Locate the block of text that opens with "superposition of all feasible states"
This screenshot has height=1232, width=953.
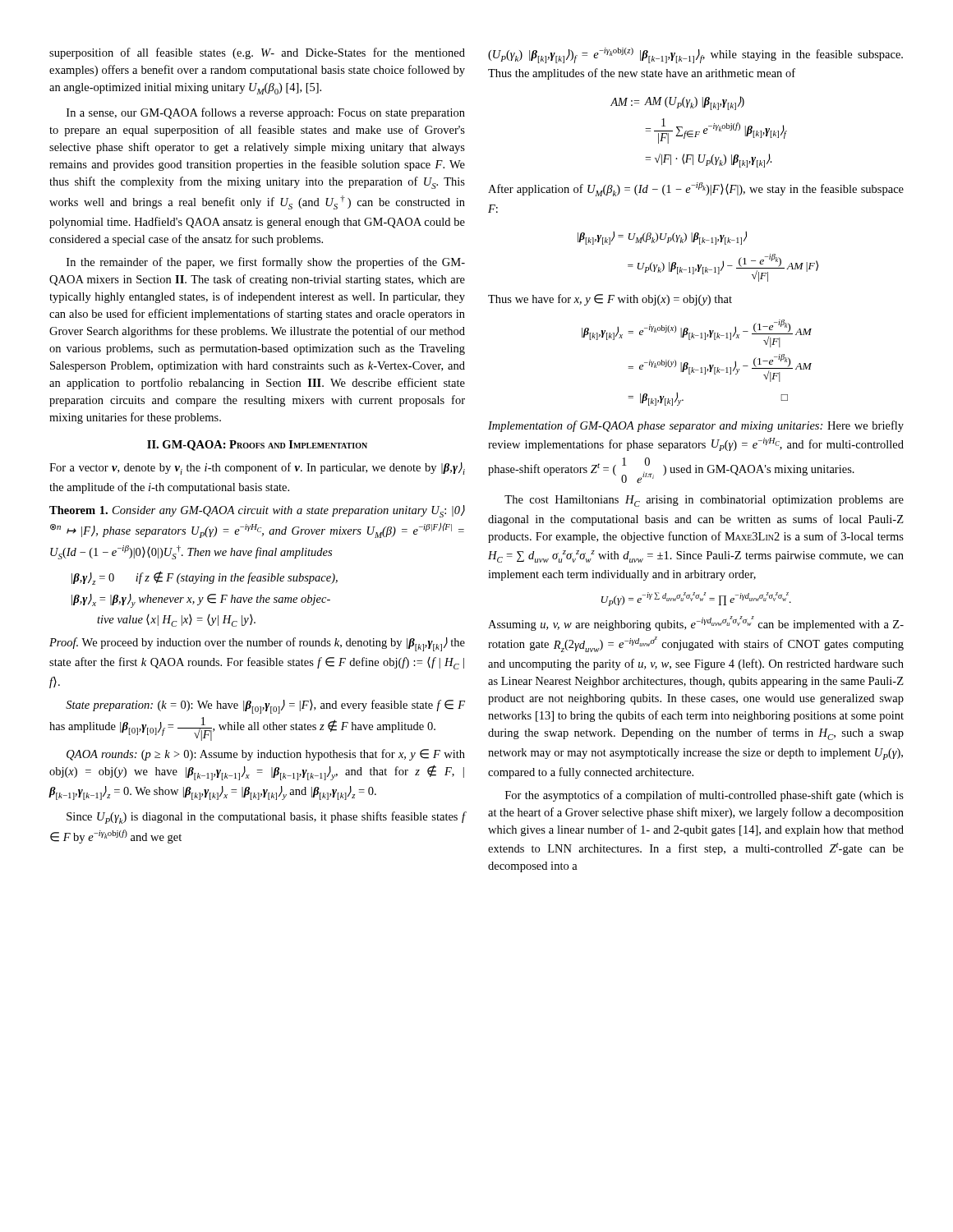point(257,235)
